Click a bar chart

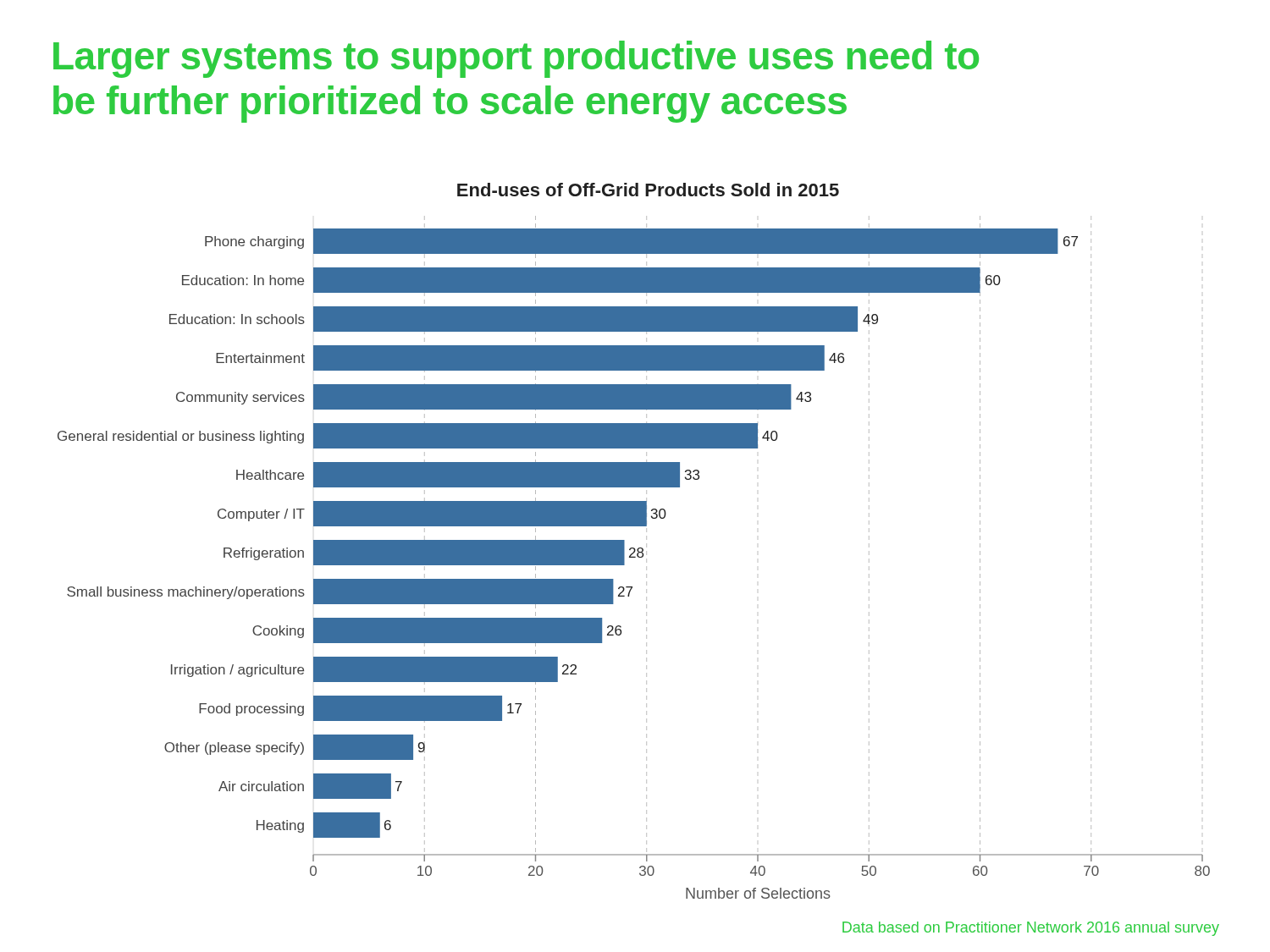click(x=648, y=535)
